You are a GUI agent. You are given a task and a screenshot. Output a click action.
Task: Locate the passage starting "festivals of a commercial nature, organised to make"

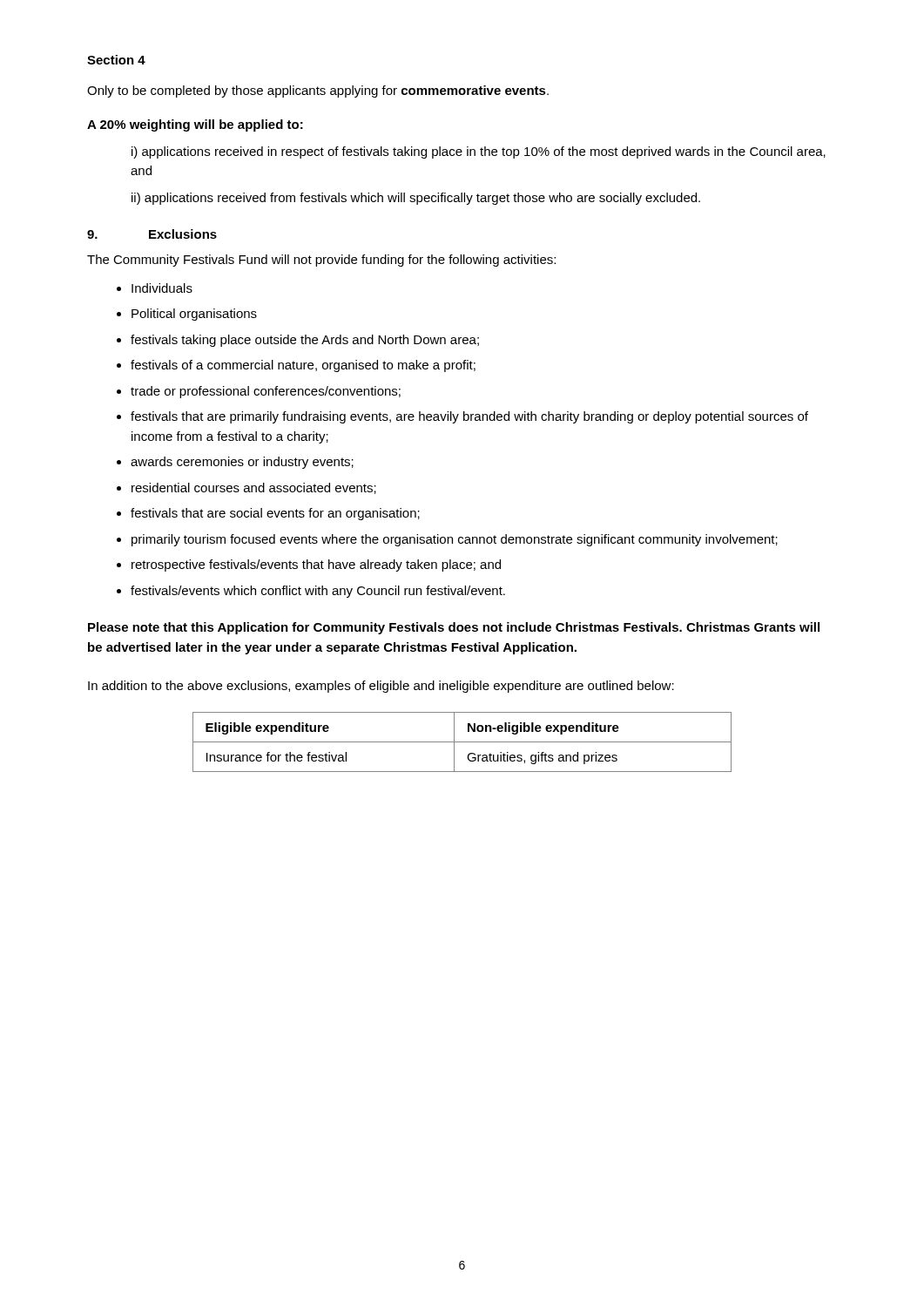tap(303, 365)
